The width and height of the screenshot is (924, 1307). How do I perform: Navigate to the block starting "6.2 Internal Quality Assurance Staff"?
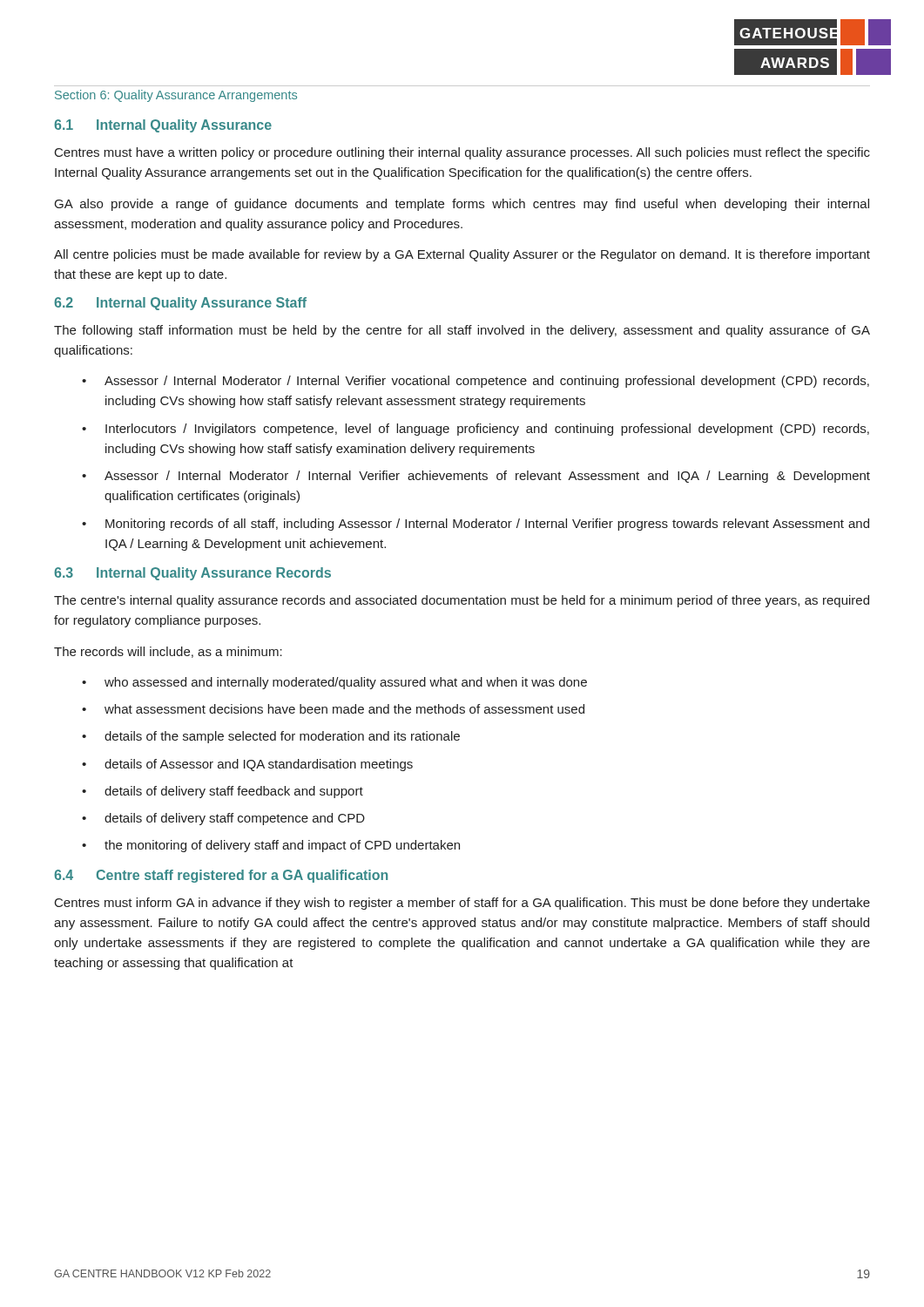point(180,303)
